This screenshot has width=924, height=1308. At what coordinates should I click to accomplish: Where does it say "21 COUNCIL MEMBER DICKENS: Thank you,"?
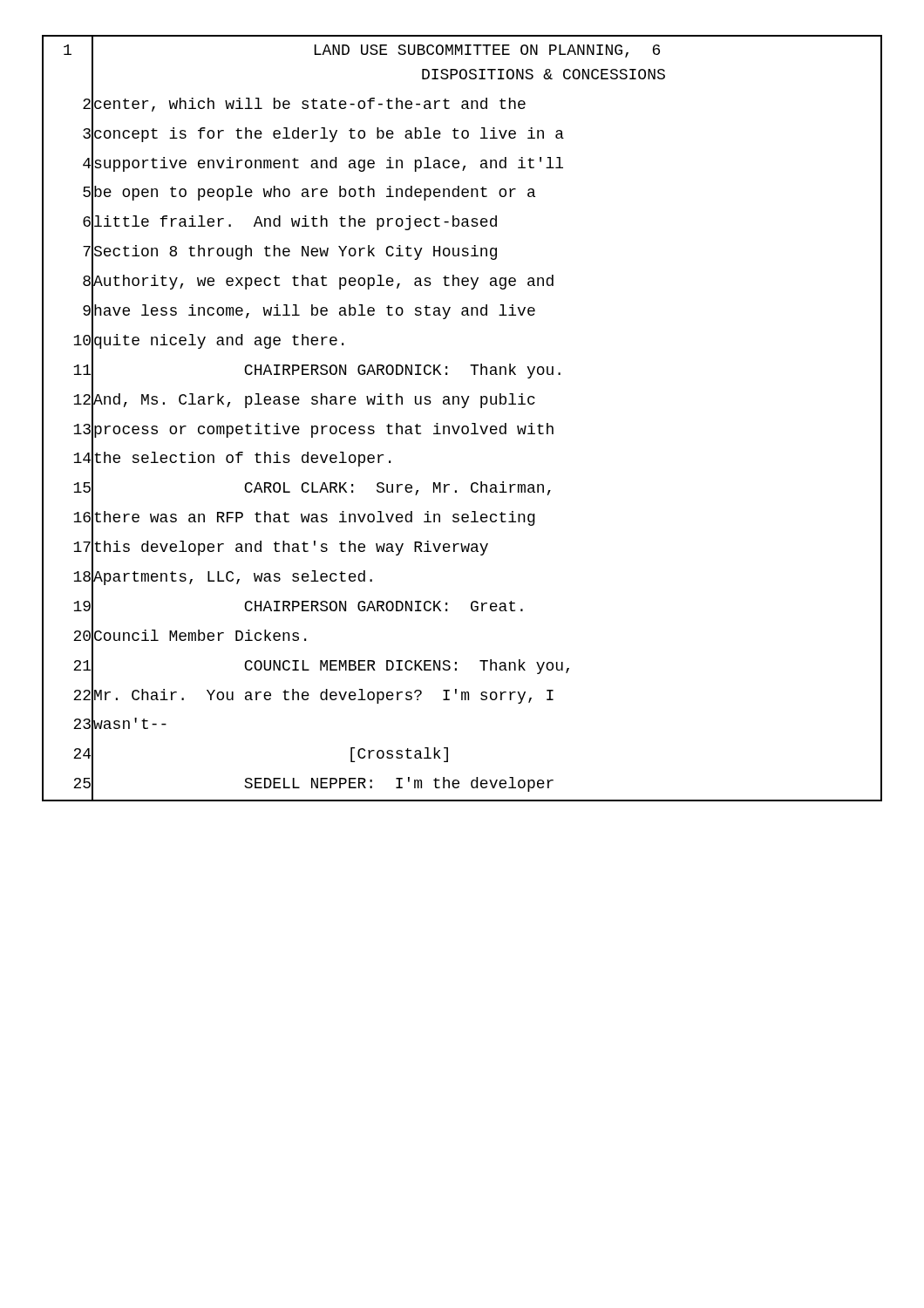tap(462, 667)
